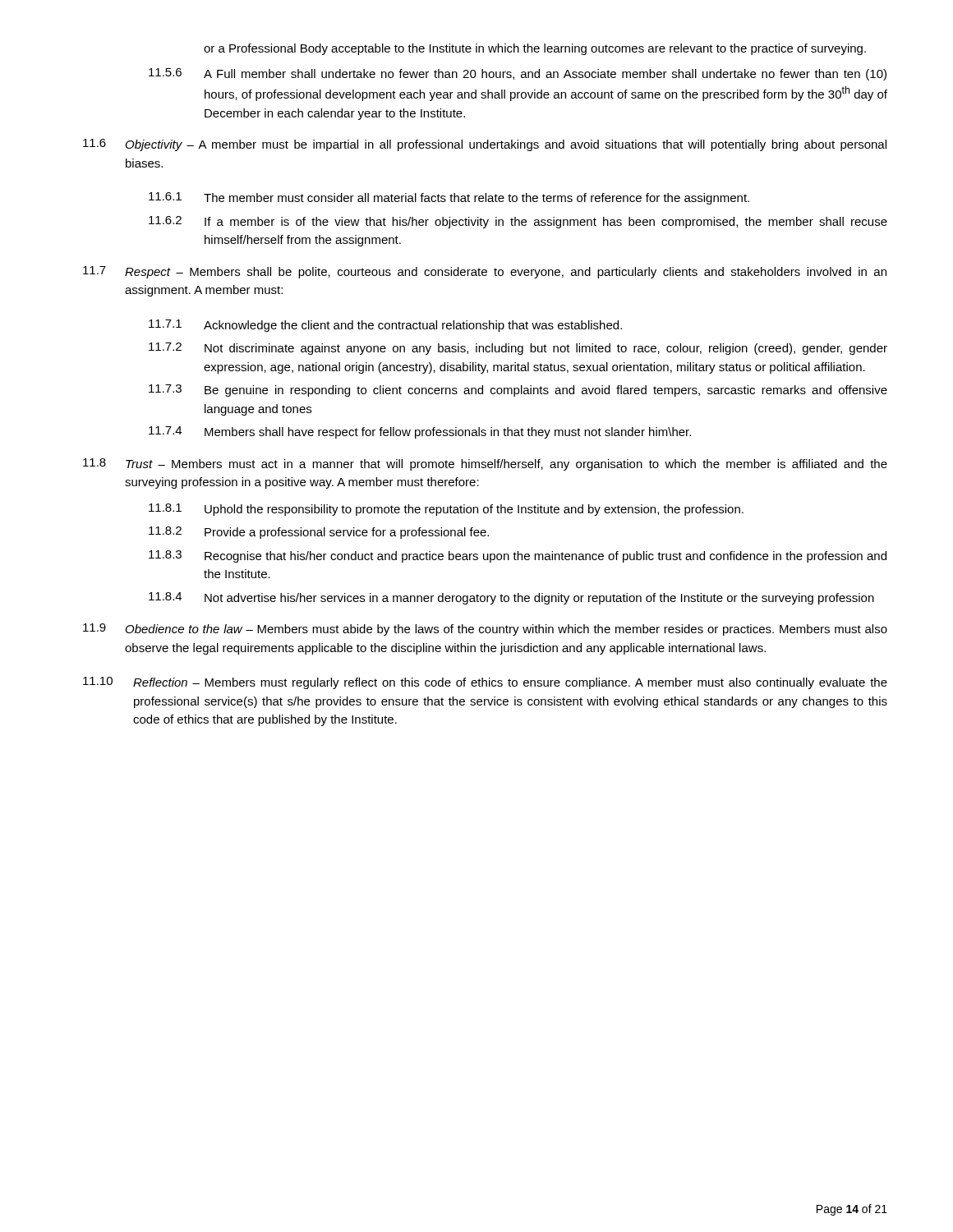
Task: Locate the list item with the text "11.8.3 Recognise that his/her conduct and"
Action: pyautogui.click(x=518, y=565)
